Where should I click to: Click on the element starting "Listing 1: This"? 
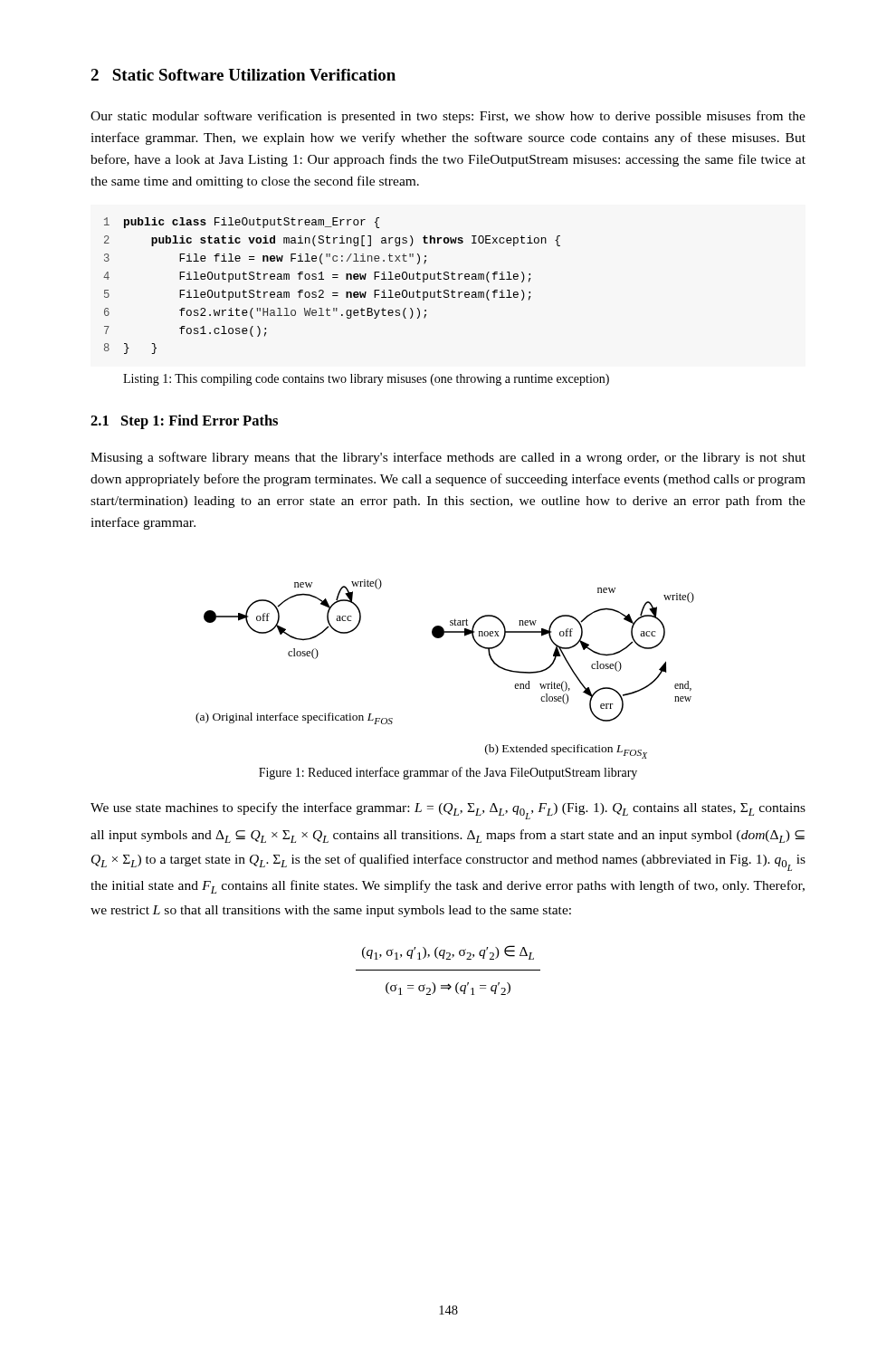pos(366,379)
